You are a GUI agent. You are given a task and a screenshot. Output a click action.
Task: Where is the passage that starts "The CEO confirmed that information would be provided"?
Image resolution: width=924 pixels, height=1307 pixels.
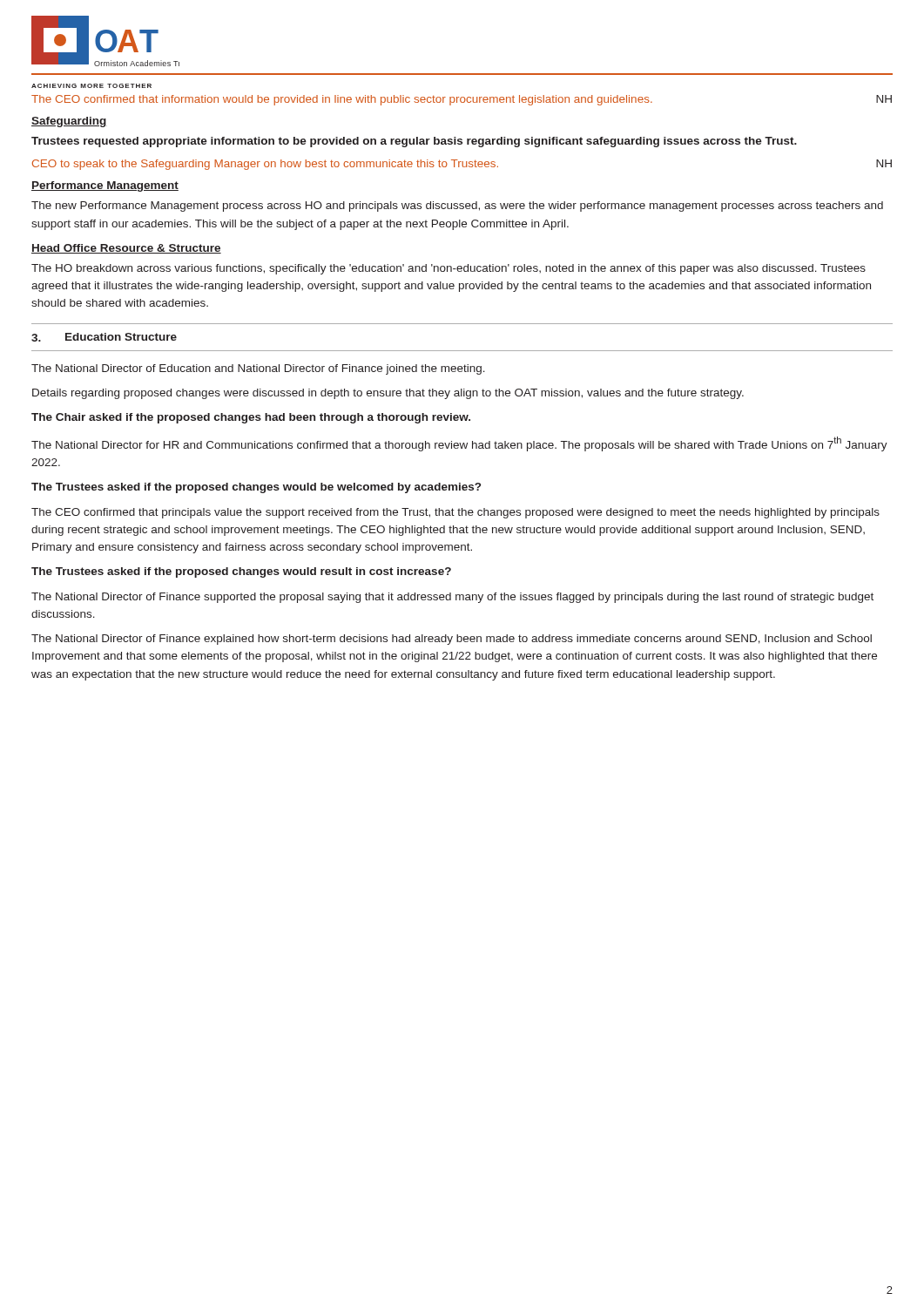tap(462, 99)
